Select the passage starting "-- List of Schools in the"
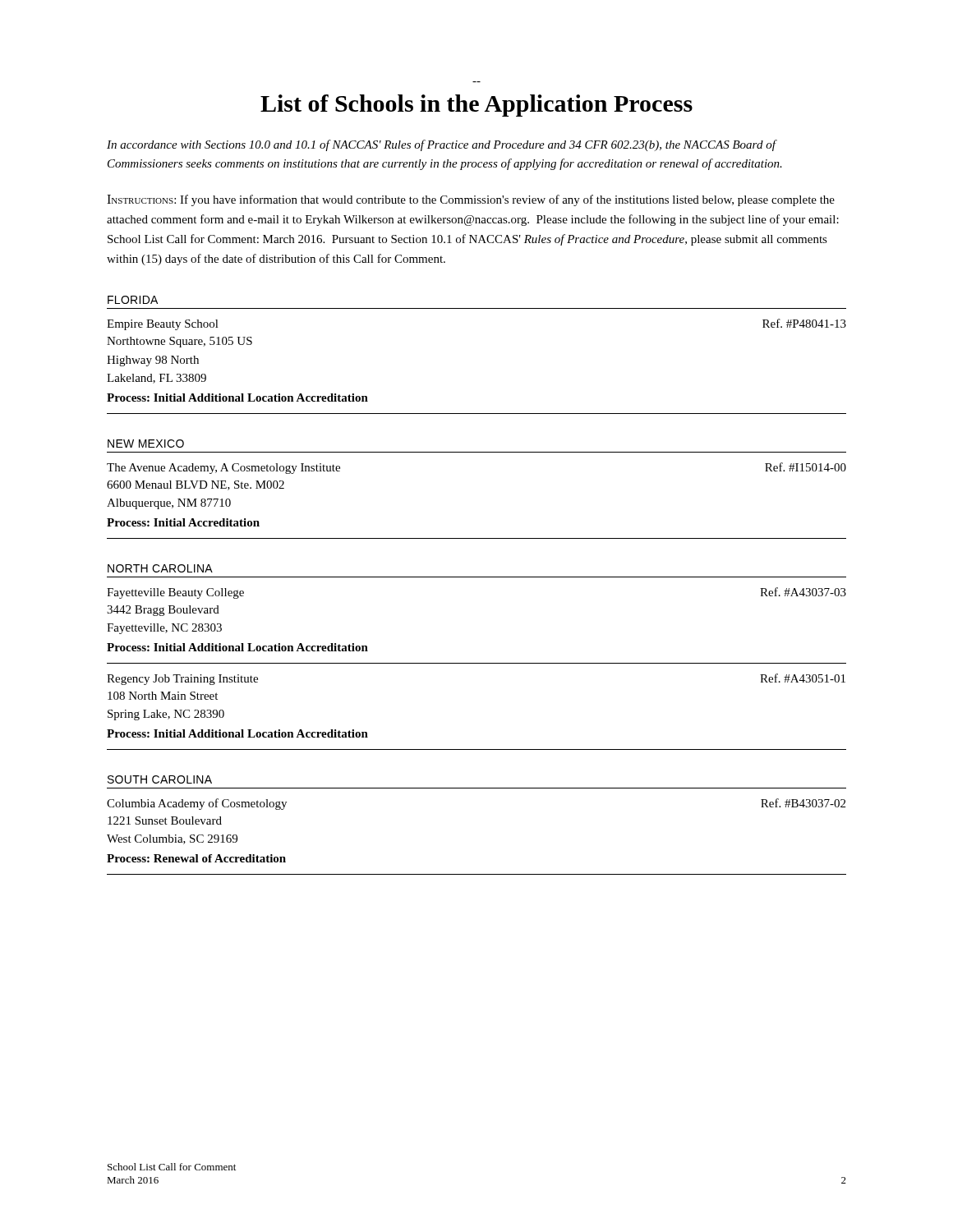The height and width of the screenshot is (1232, 953). click(x=476, y=96)
